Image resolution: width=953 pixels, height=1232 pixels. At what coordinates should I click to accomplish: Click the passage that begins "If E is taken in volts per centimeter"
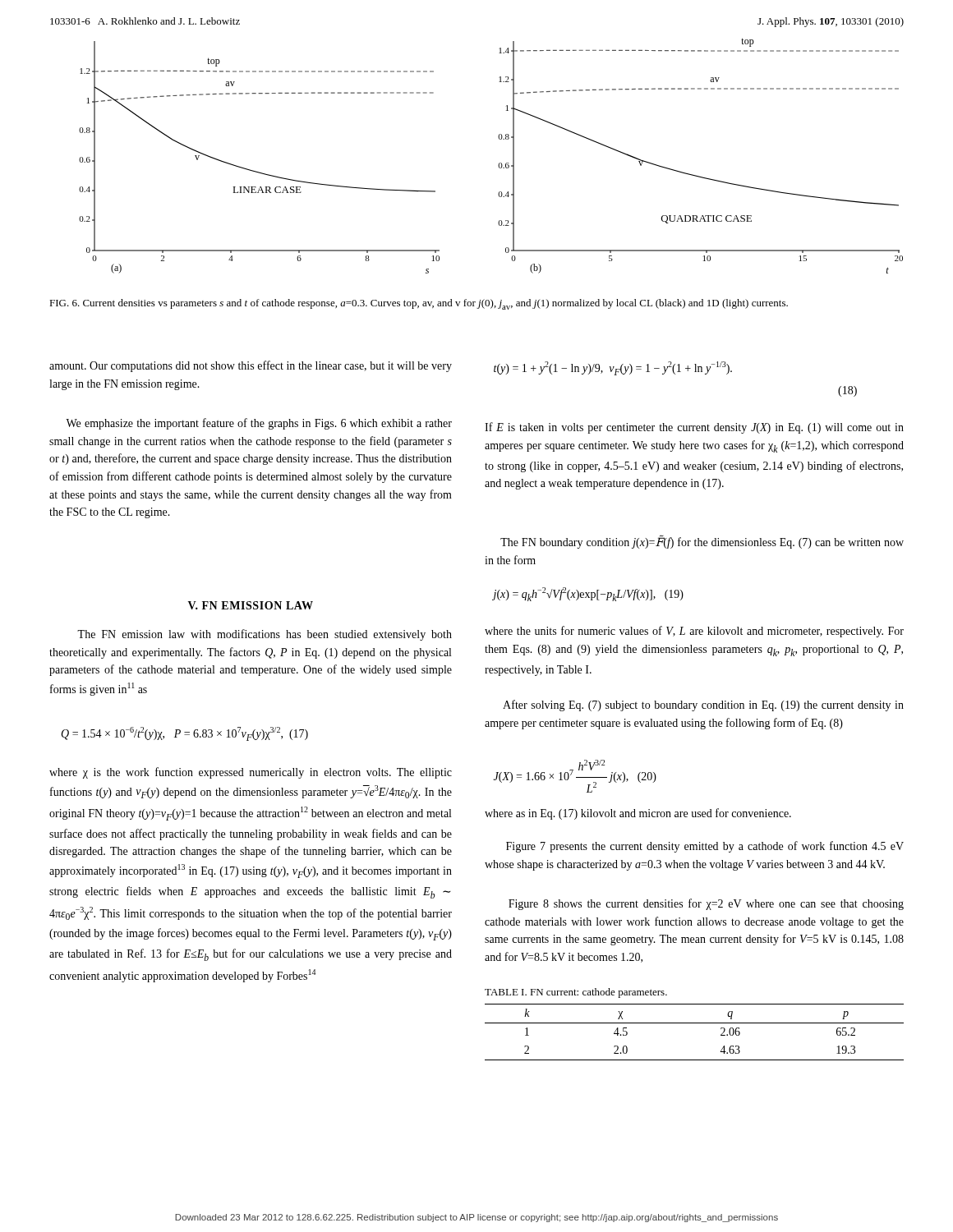click(694, 456)
